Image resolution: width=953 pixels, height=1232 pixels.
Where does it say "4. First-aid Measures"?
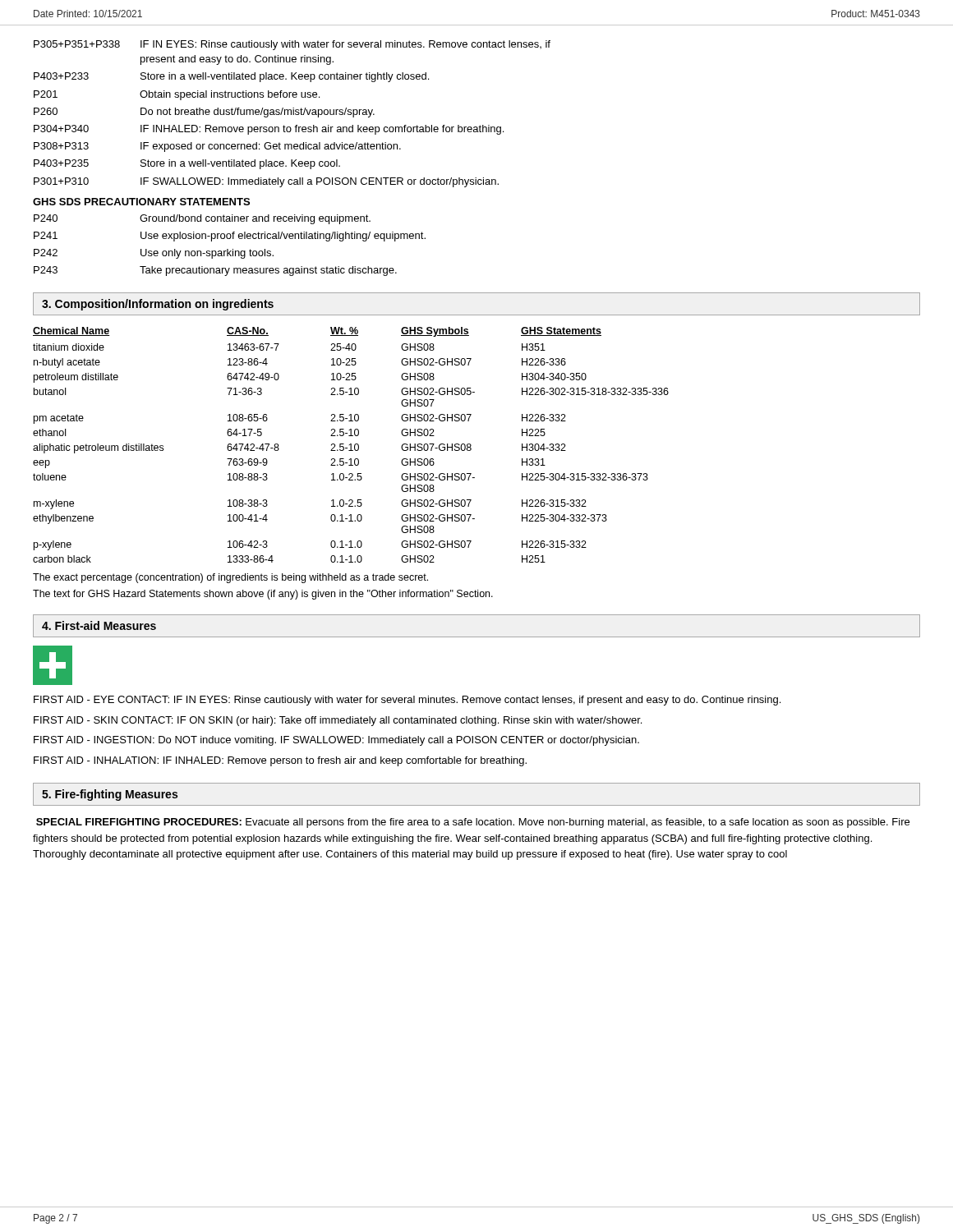99,626
